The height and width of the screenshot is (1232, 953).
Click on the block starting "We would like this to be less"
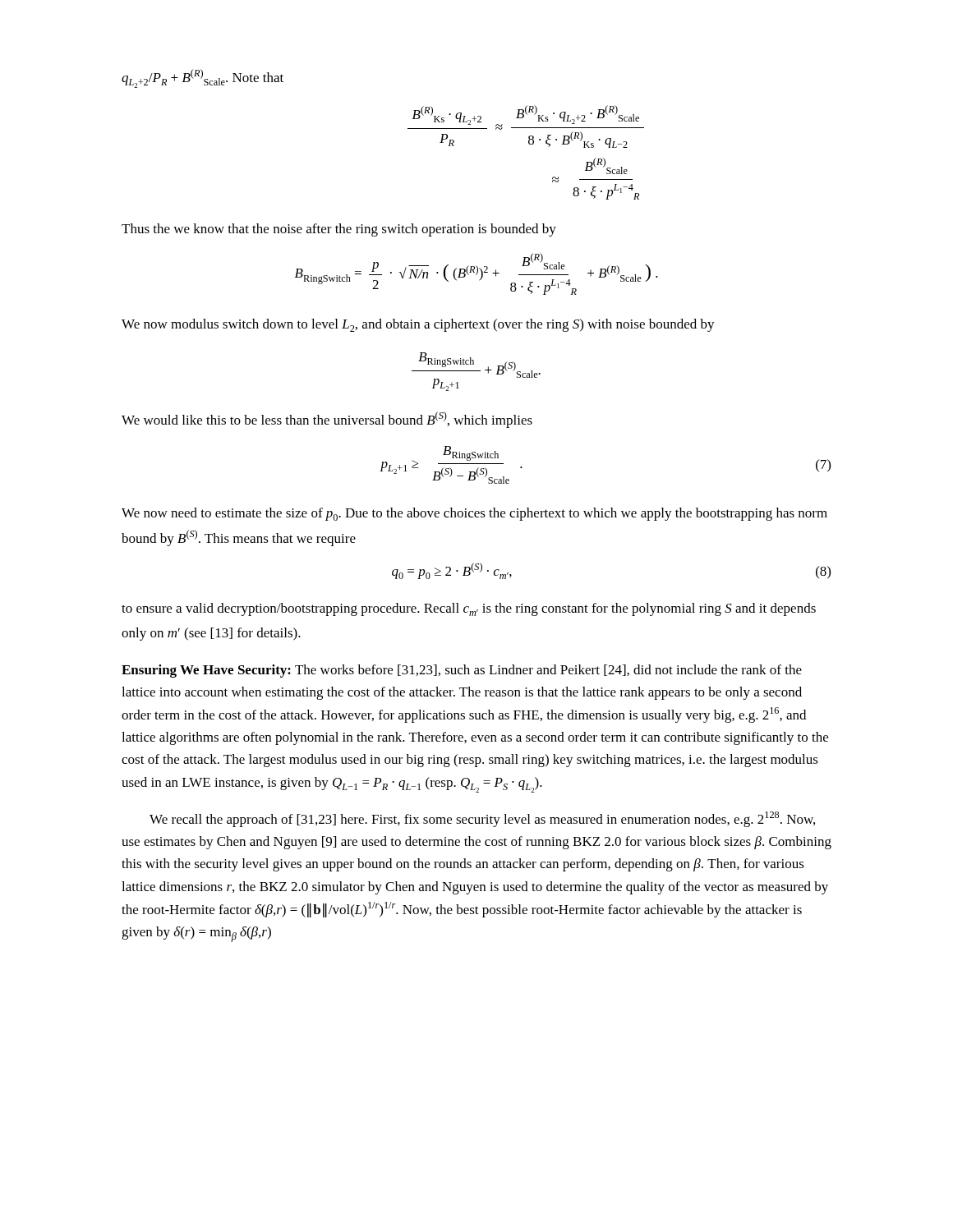327,418
